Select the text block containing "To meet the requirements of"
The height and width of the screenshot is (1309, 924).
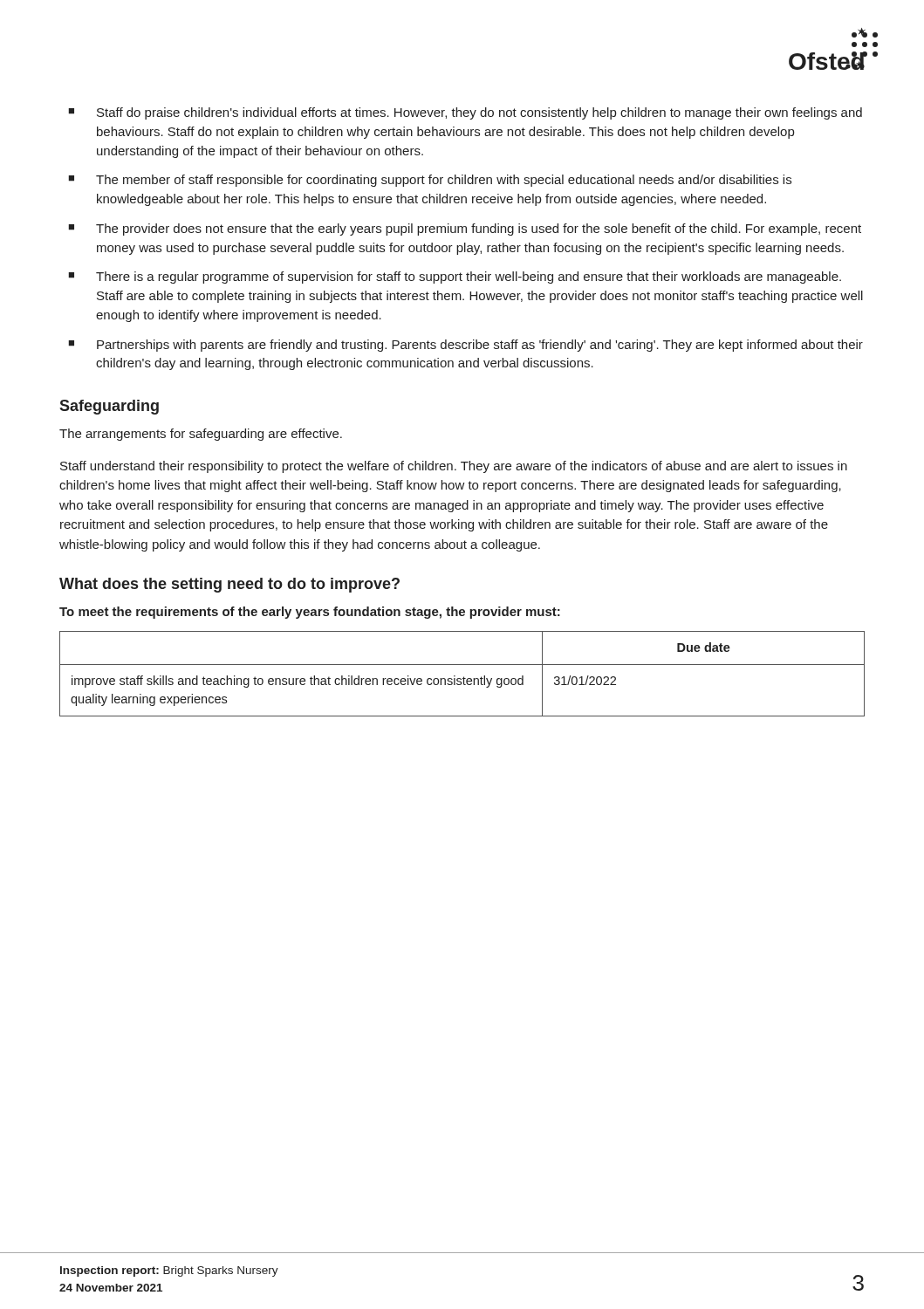coord(310,611)
